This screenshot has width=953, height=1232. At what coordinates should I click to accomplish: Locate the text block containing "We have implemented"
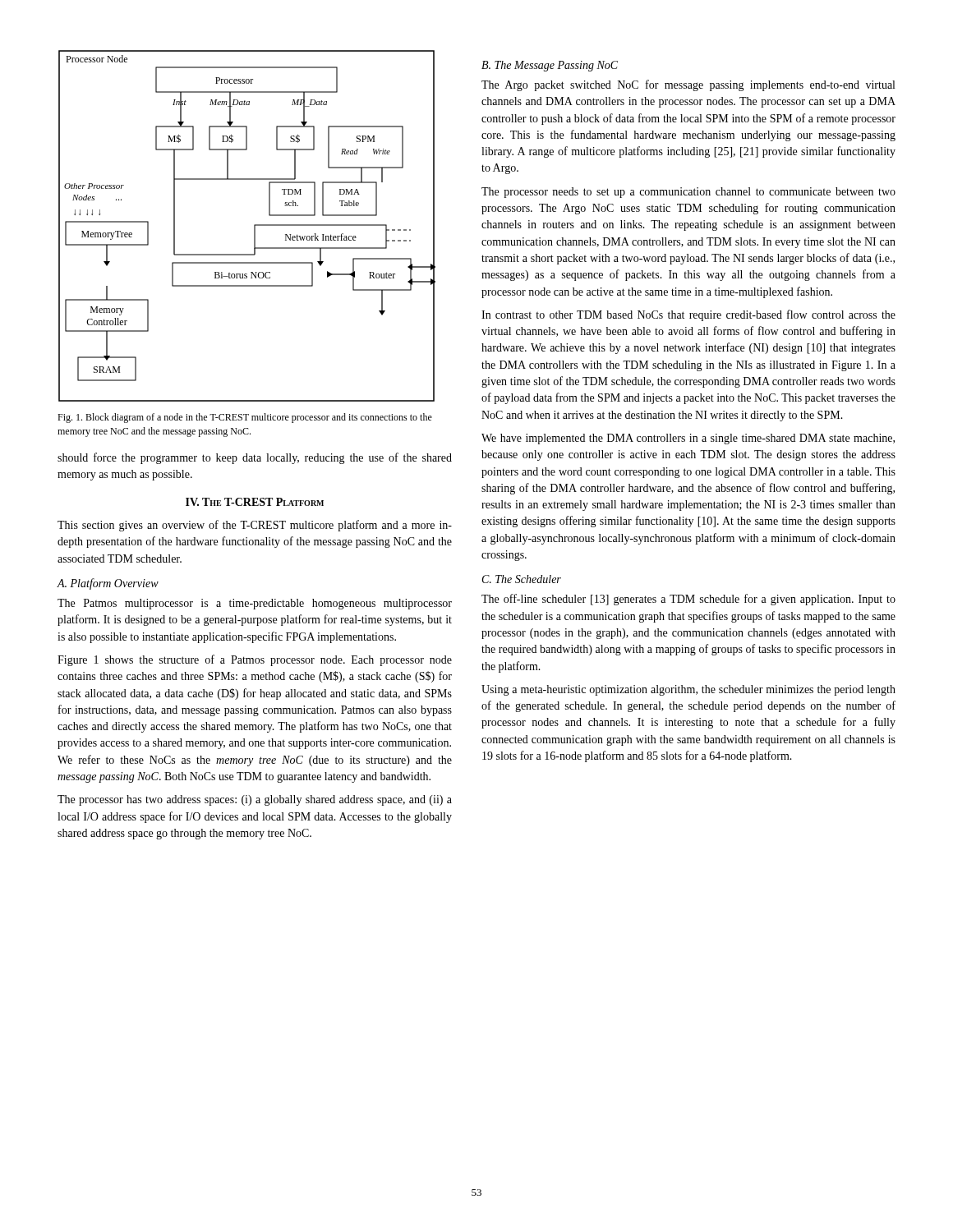688,497
